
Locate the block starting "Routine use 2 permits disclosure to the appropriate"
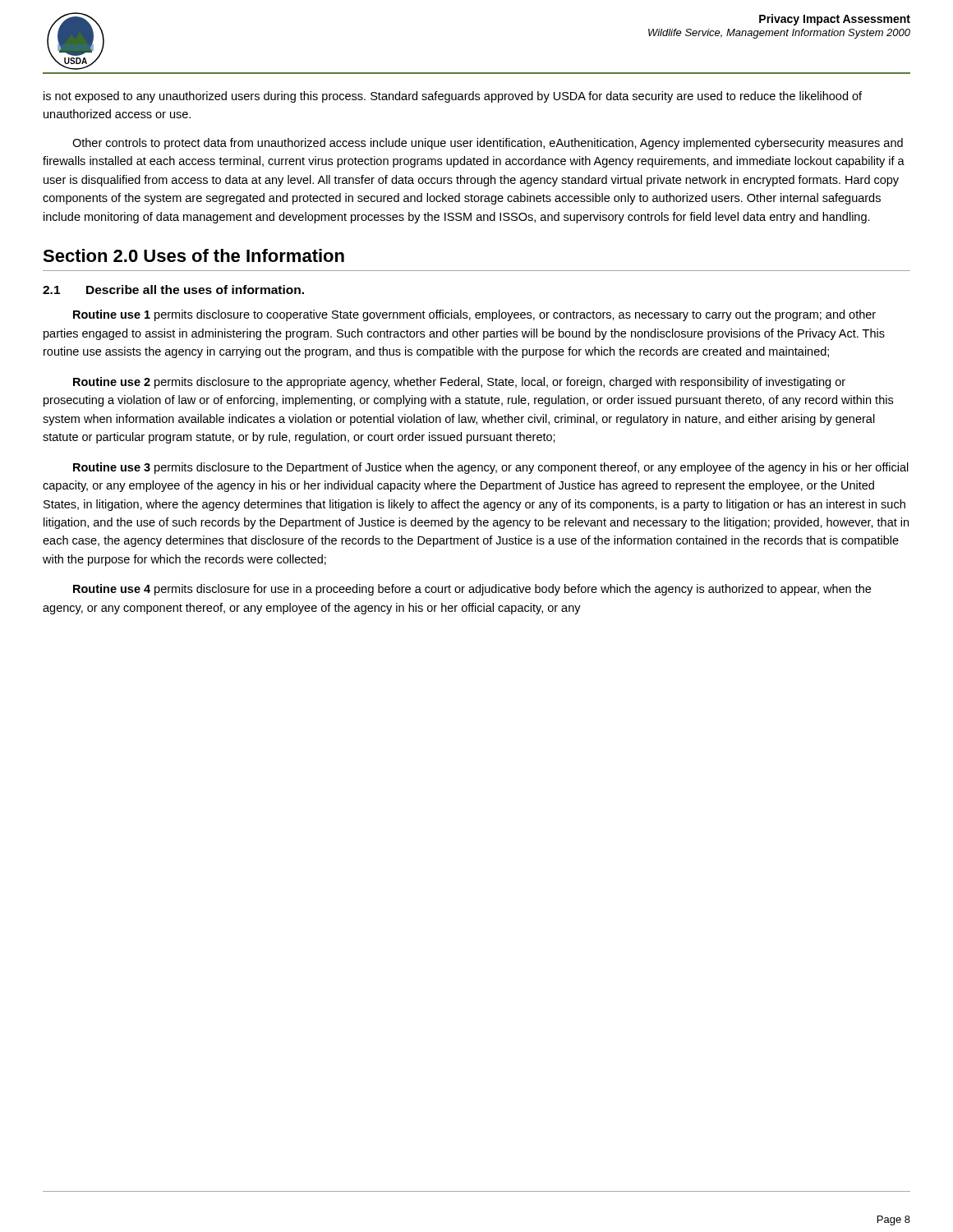click(476, 410)
